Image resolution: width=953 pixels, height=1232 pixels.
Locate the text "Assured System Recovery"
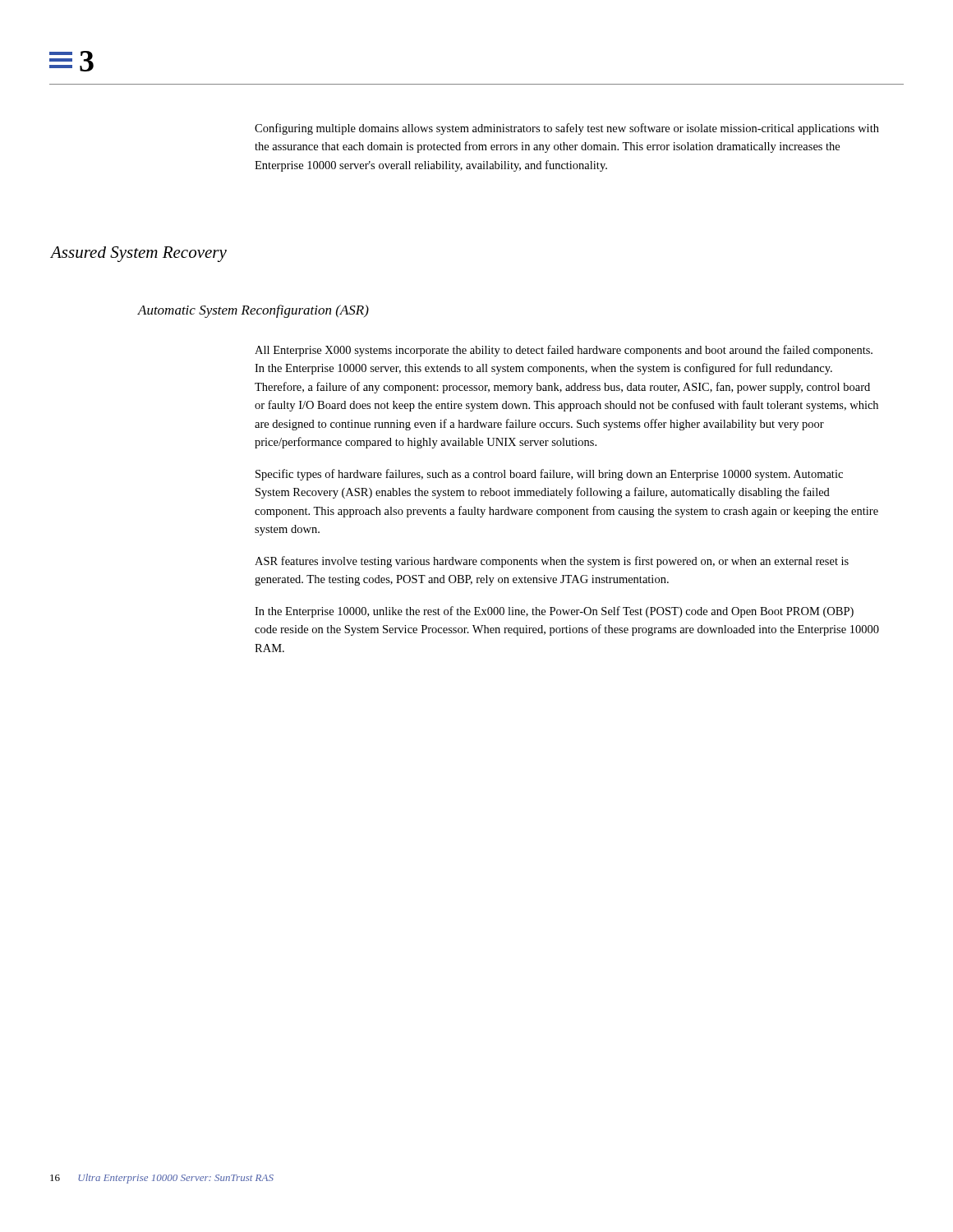click(x=139, y=252)
